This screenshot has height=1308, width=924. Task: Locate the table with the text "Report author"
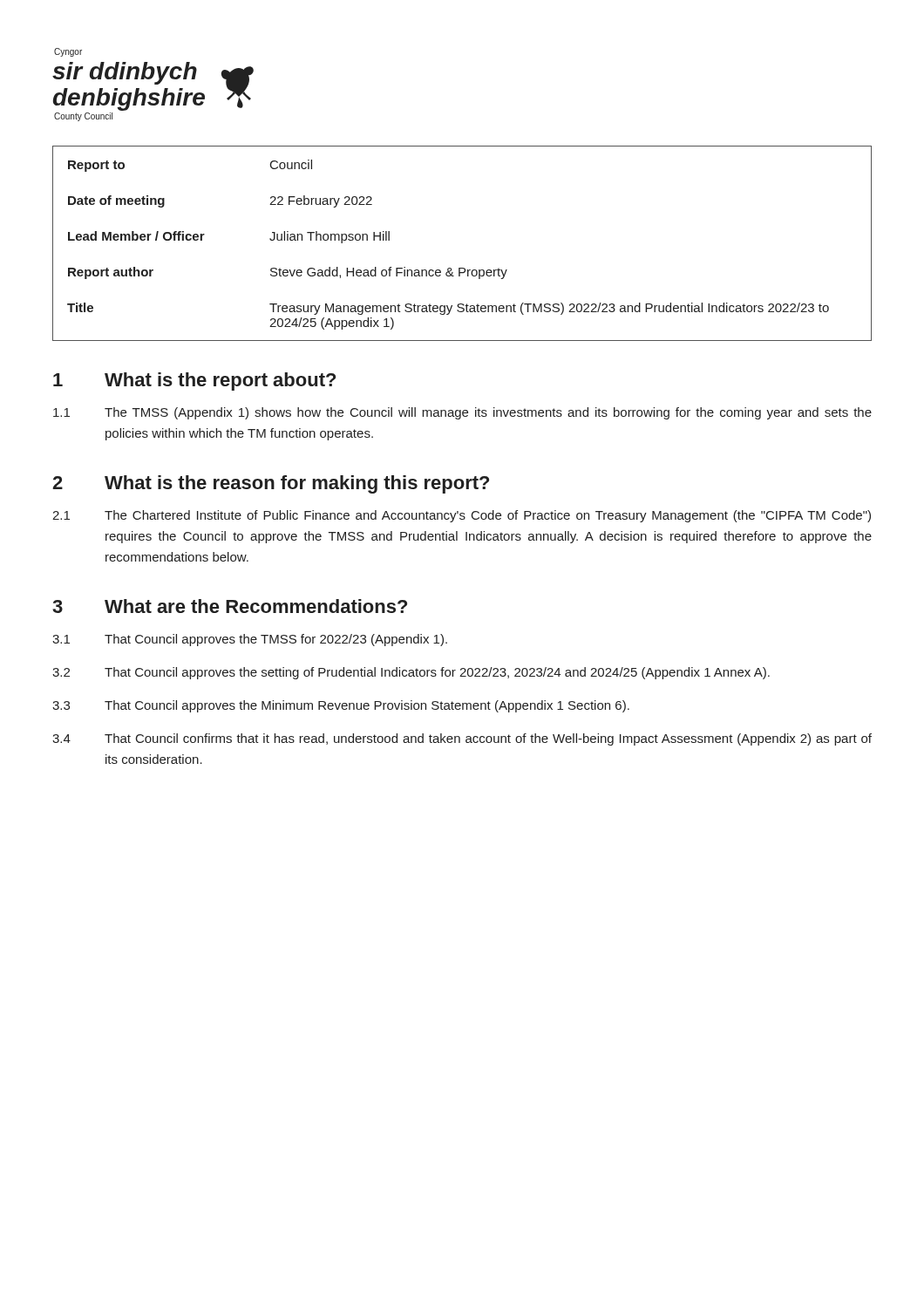tap(462, 243)
